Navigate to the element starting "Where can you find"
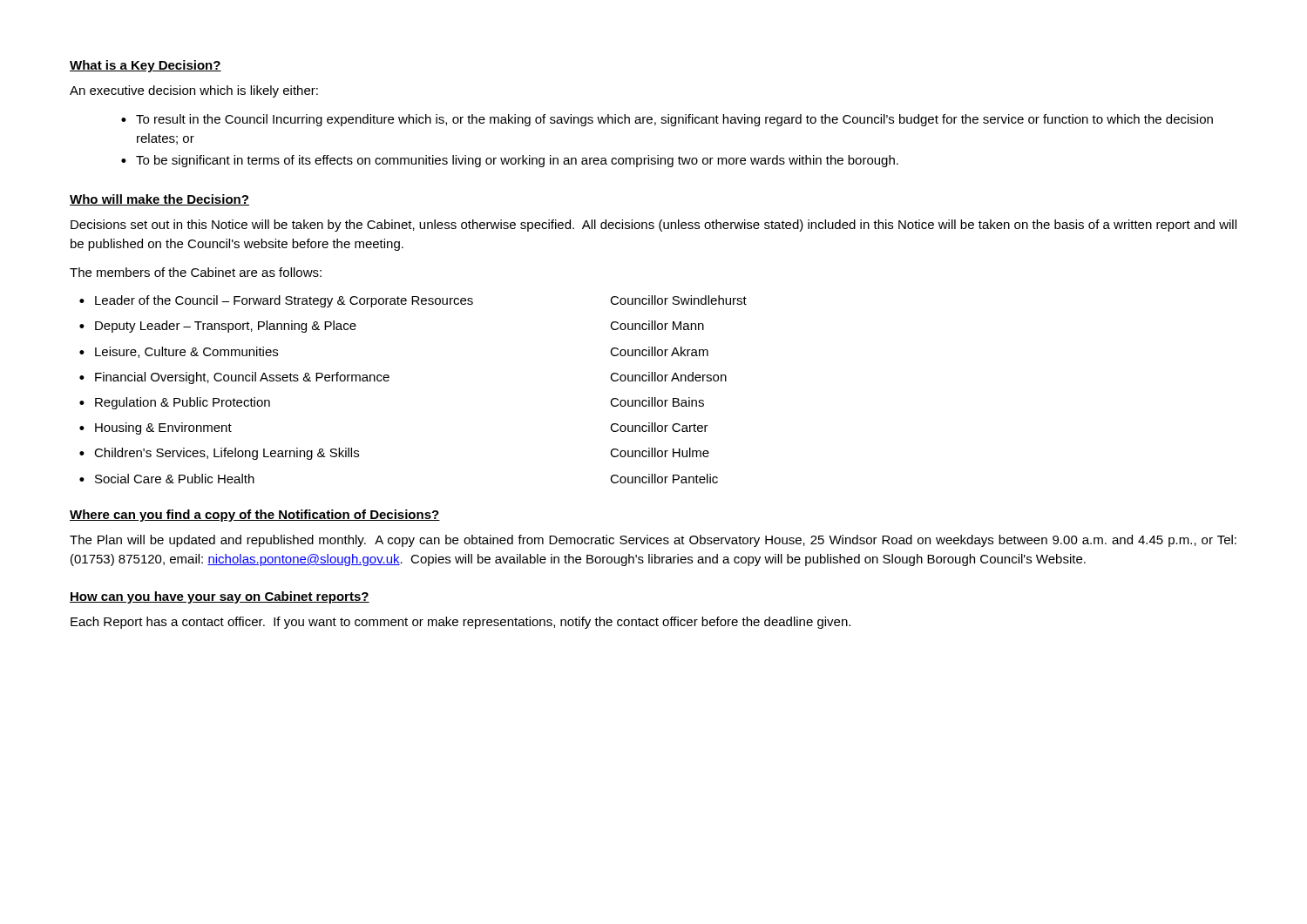 tap(254, 514)
